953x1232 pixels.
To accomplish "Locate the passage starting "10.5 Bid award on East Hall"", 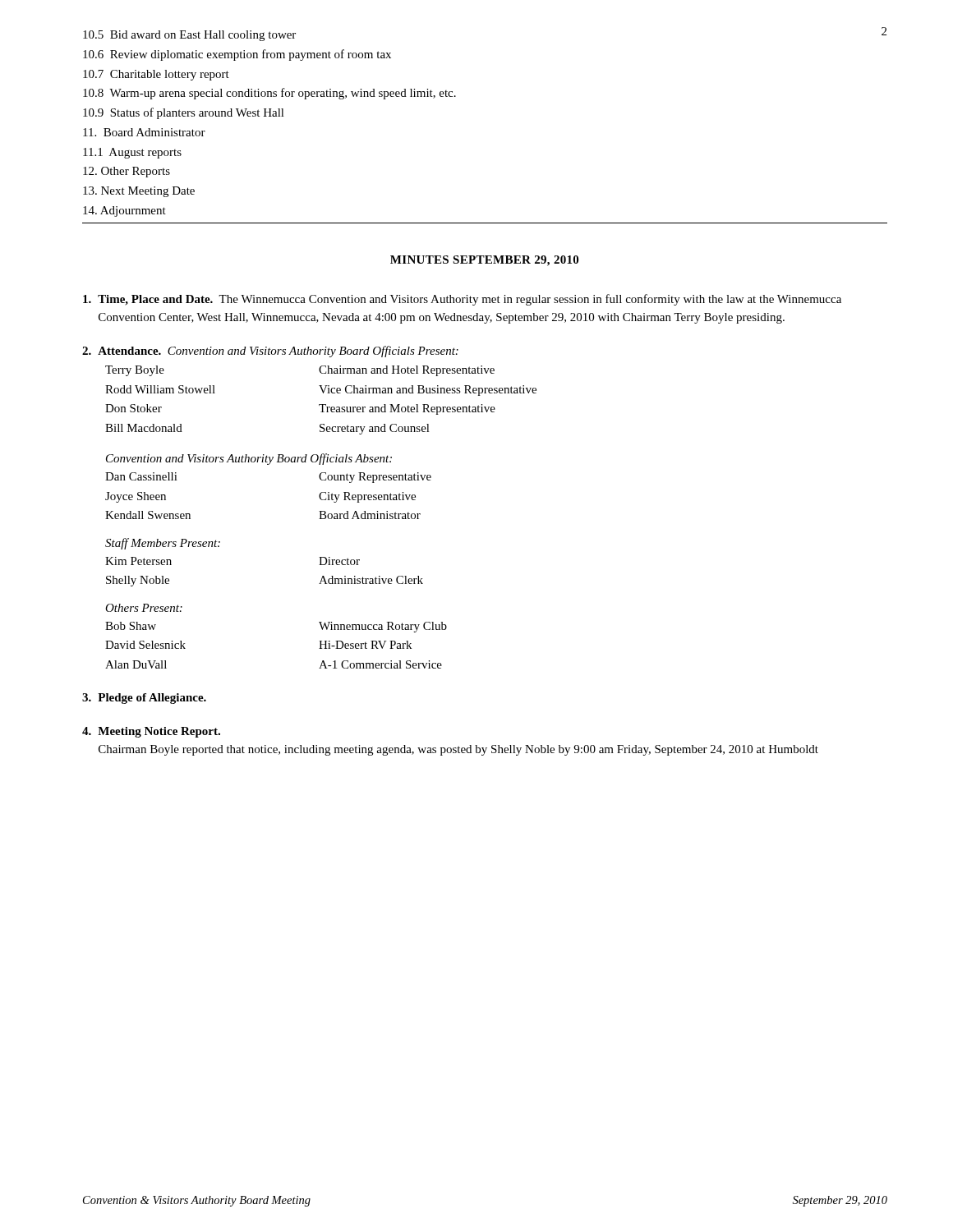I will coord(189,34).
